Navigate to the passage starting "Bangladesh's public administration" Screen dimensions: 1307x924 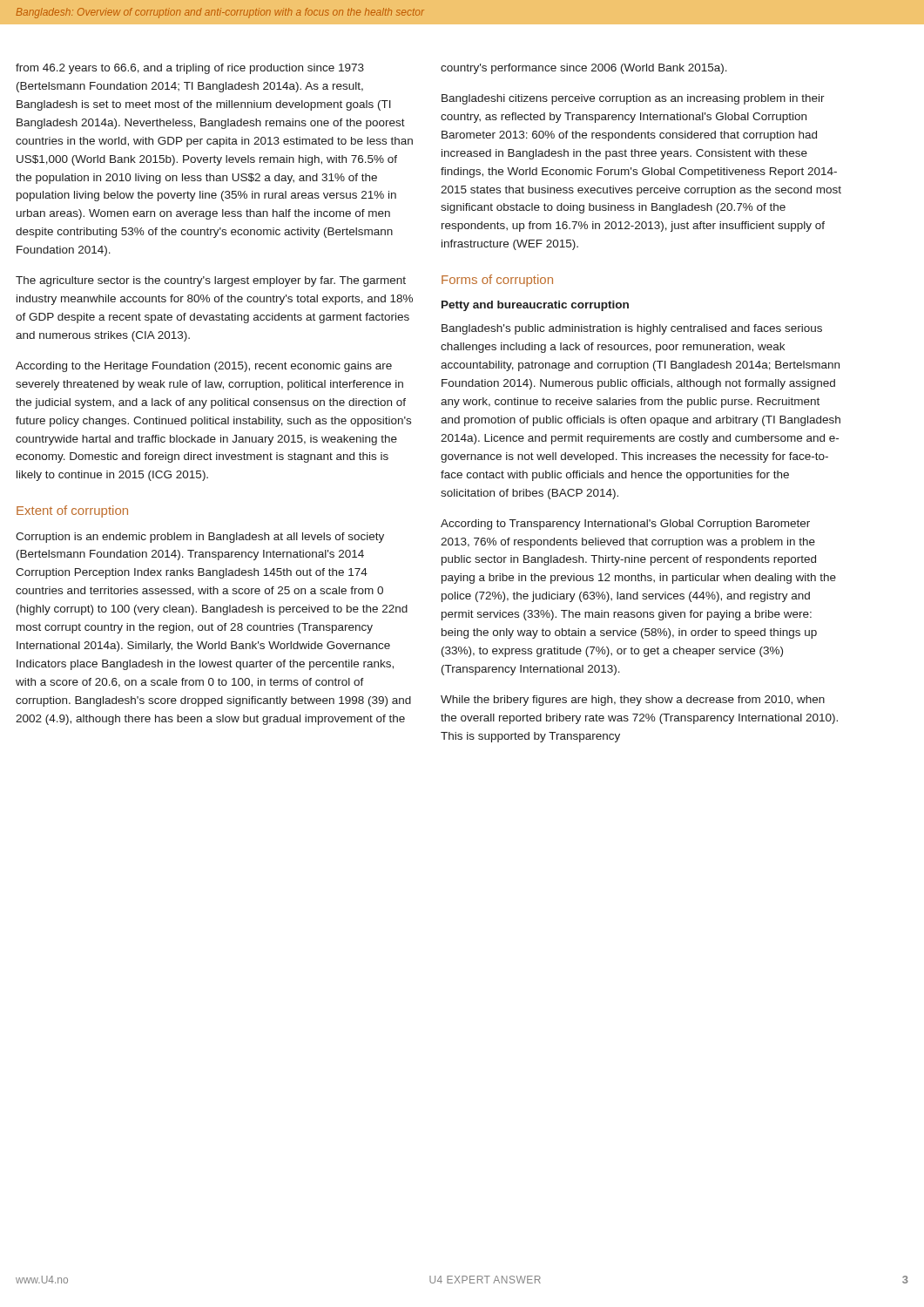(641, 411)
